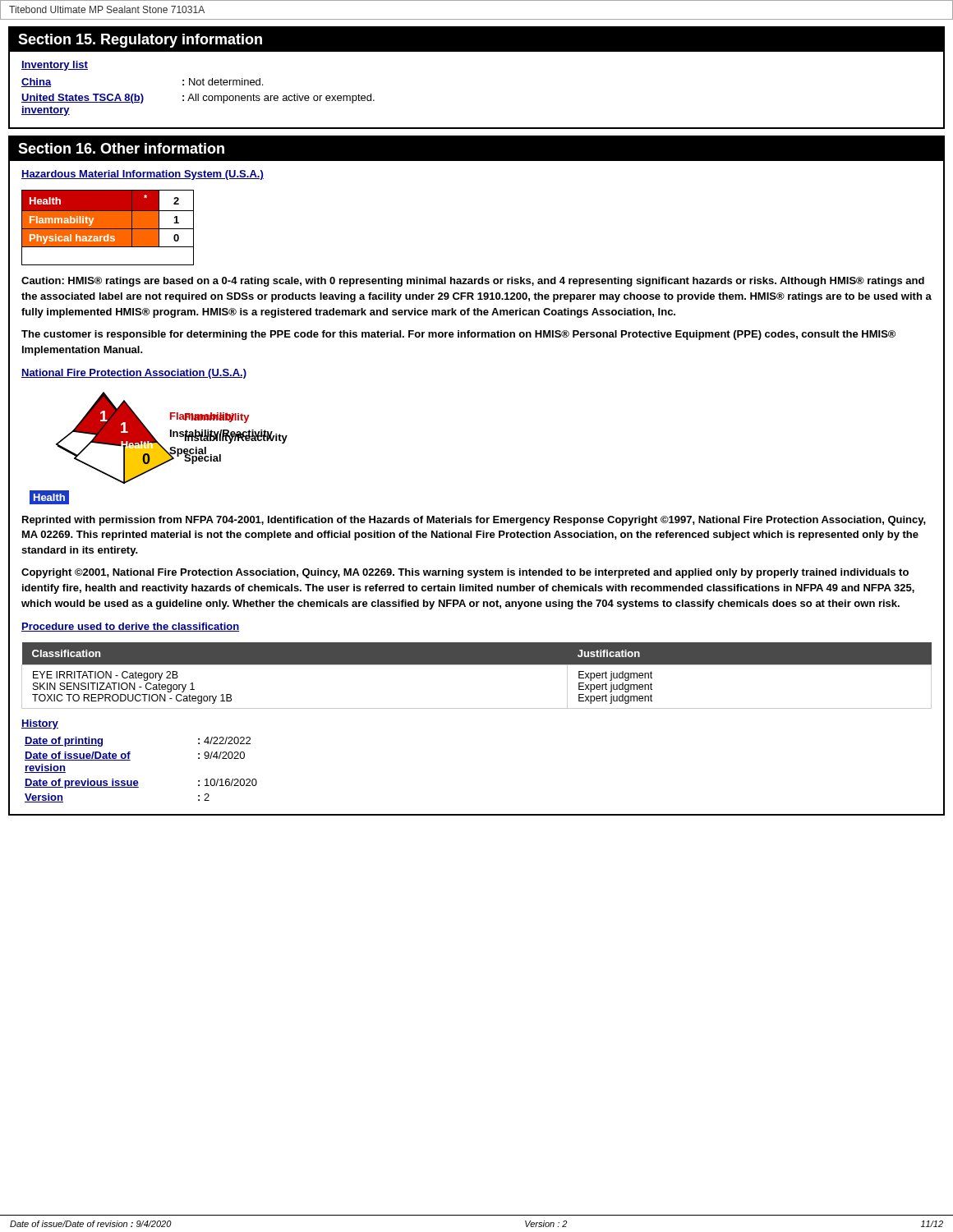This screenshot has width=953, height=1232.
Task: Where is the passage that starts "Date of issue/Date ofrevision"?
Action: click(135, 761)
